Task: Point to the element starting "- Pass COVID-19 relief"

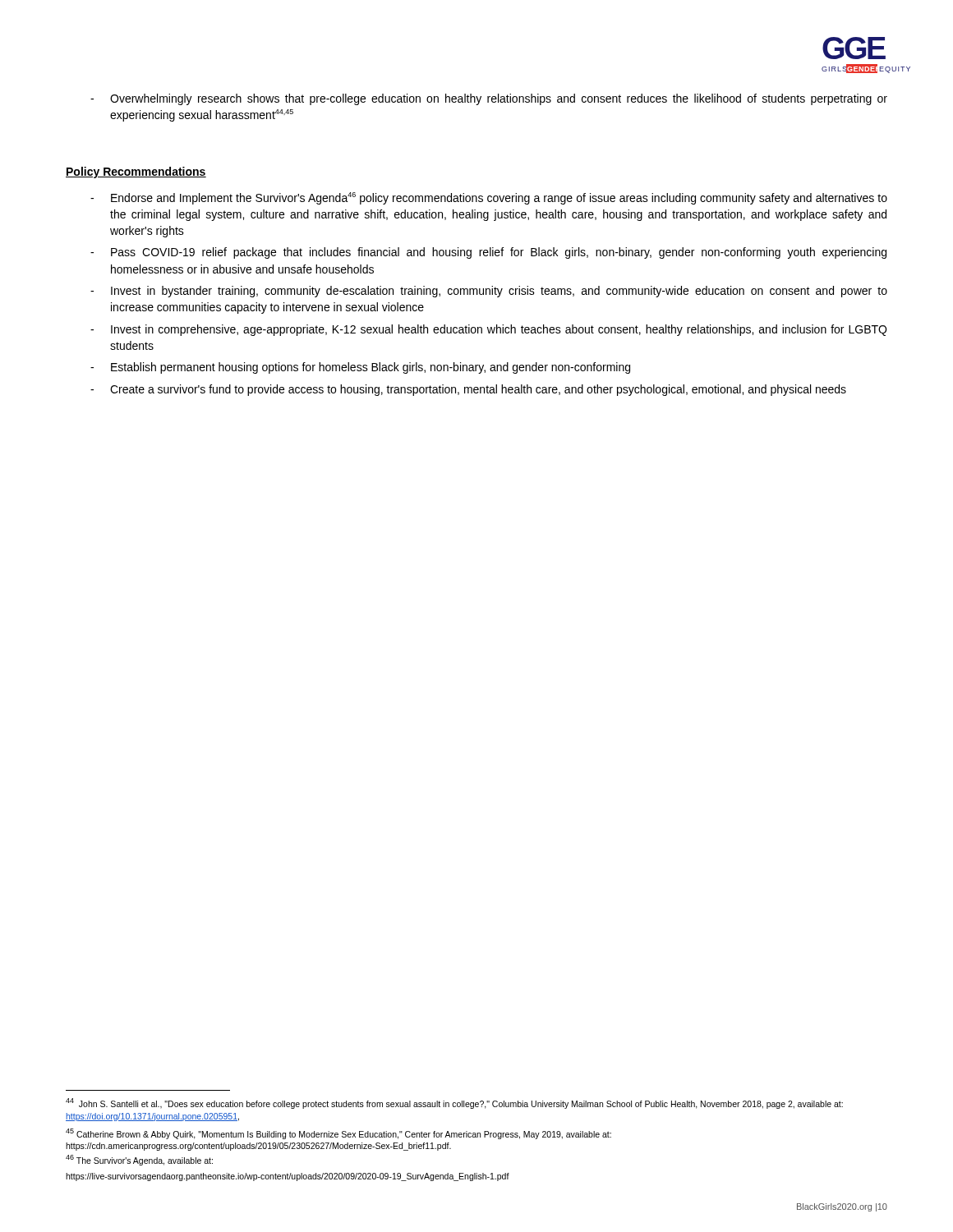Action: (x=489, y=261)
